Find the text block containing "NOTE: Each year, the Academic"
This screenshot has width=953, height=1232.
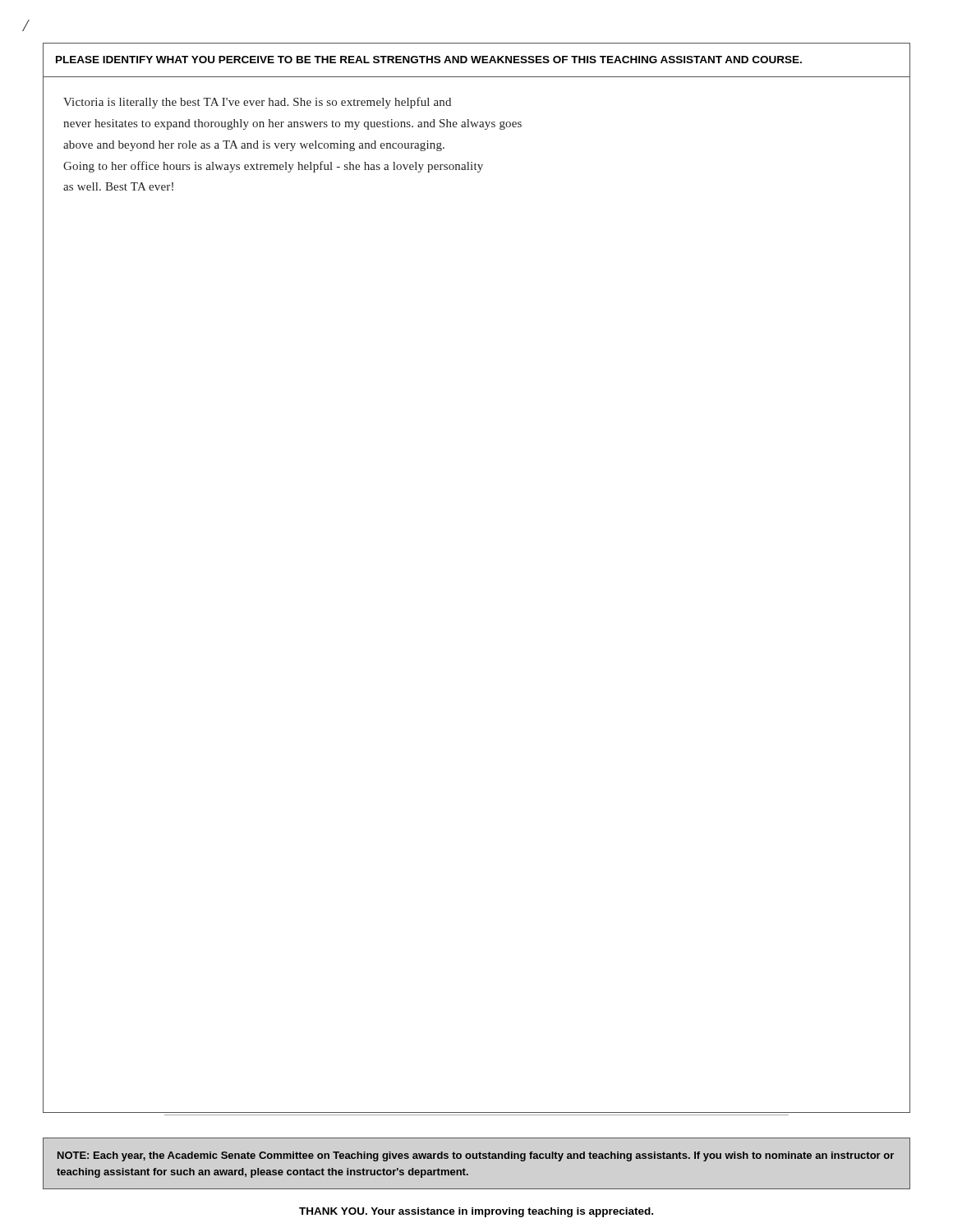point(476,1163)
